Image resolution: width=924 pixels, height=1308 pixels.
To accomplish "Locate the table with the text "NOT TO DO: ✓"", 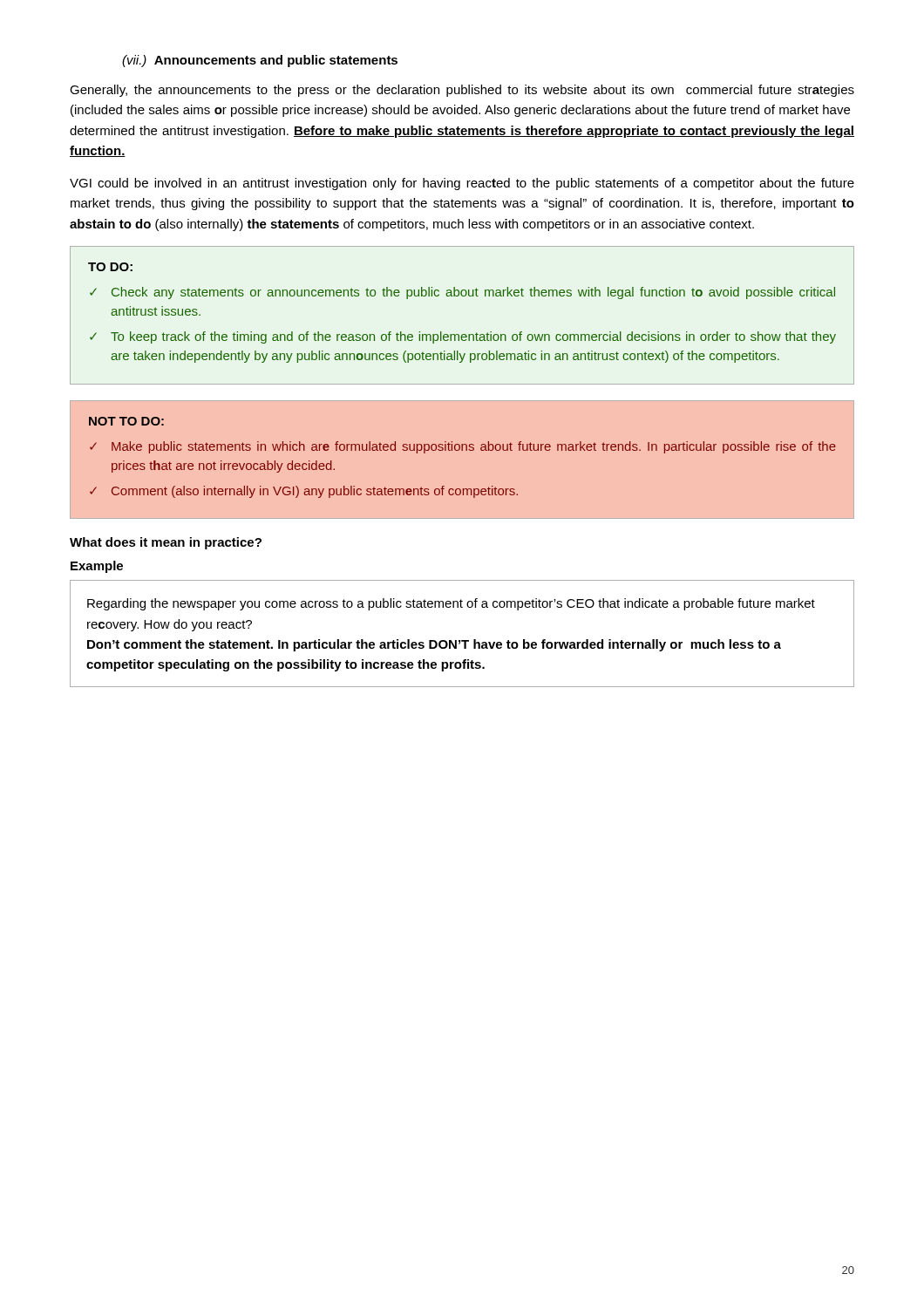I will 462,460.
